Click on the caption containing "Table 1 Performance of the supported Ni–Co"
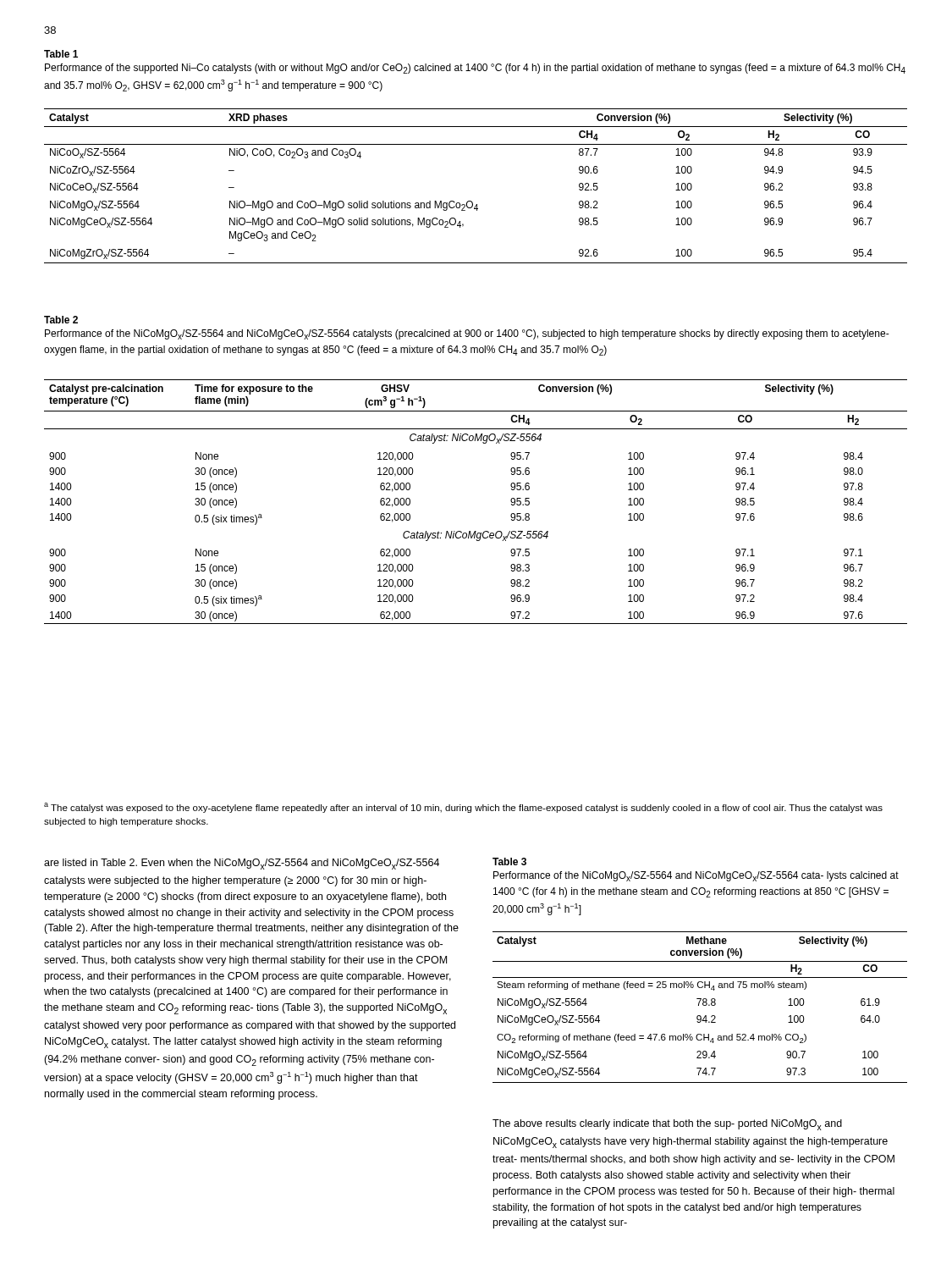Viewport: 952px width, 1270px height. point(476,71)
